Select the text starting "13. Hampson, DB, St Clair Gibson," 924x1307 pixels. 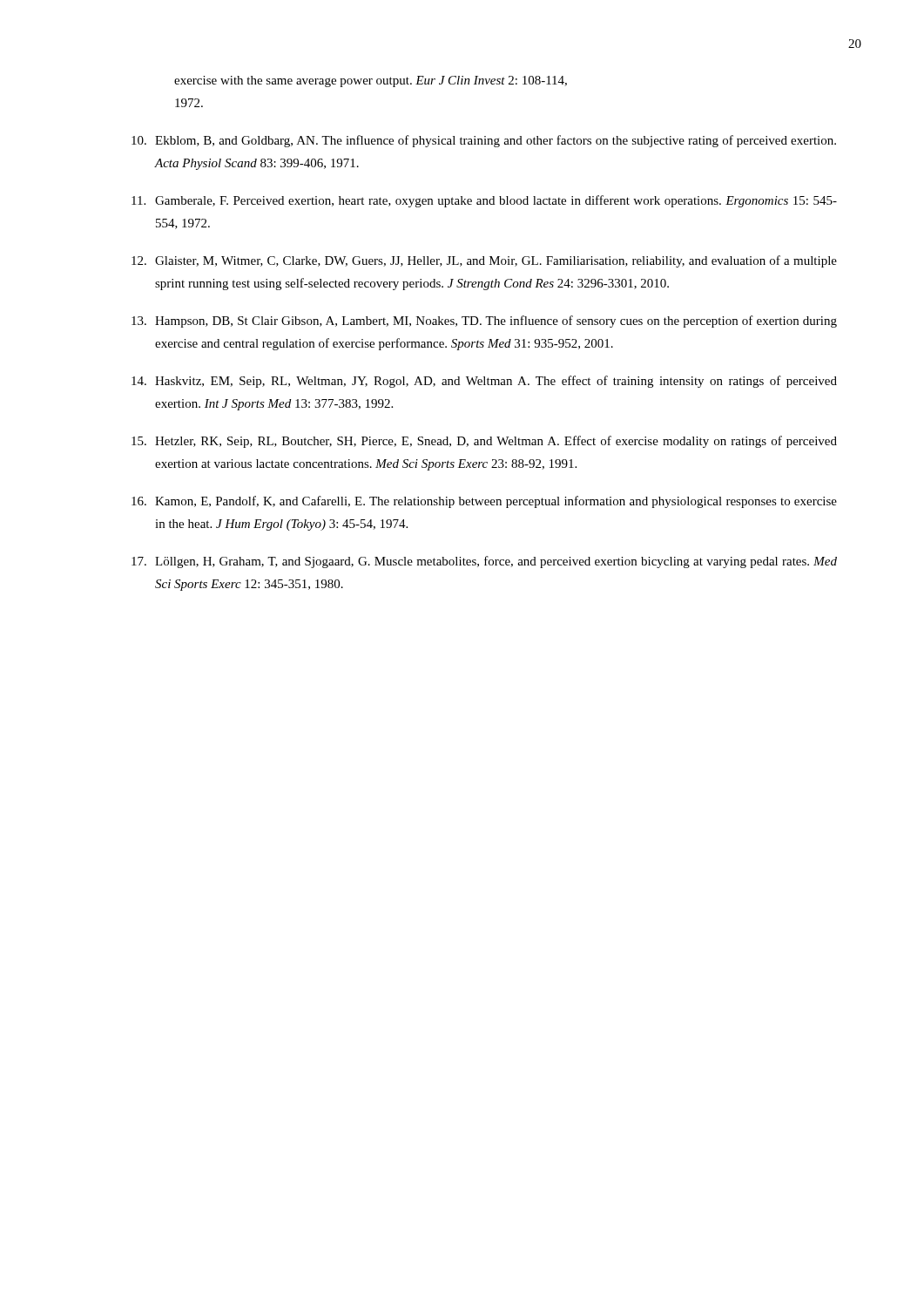484,332
